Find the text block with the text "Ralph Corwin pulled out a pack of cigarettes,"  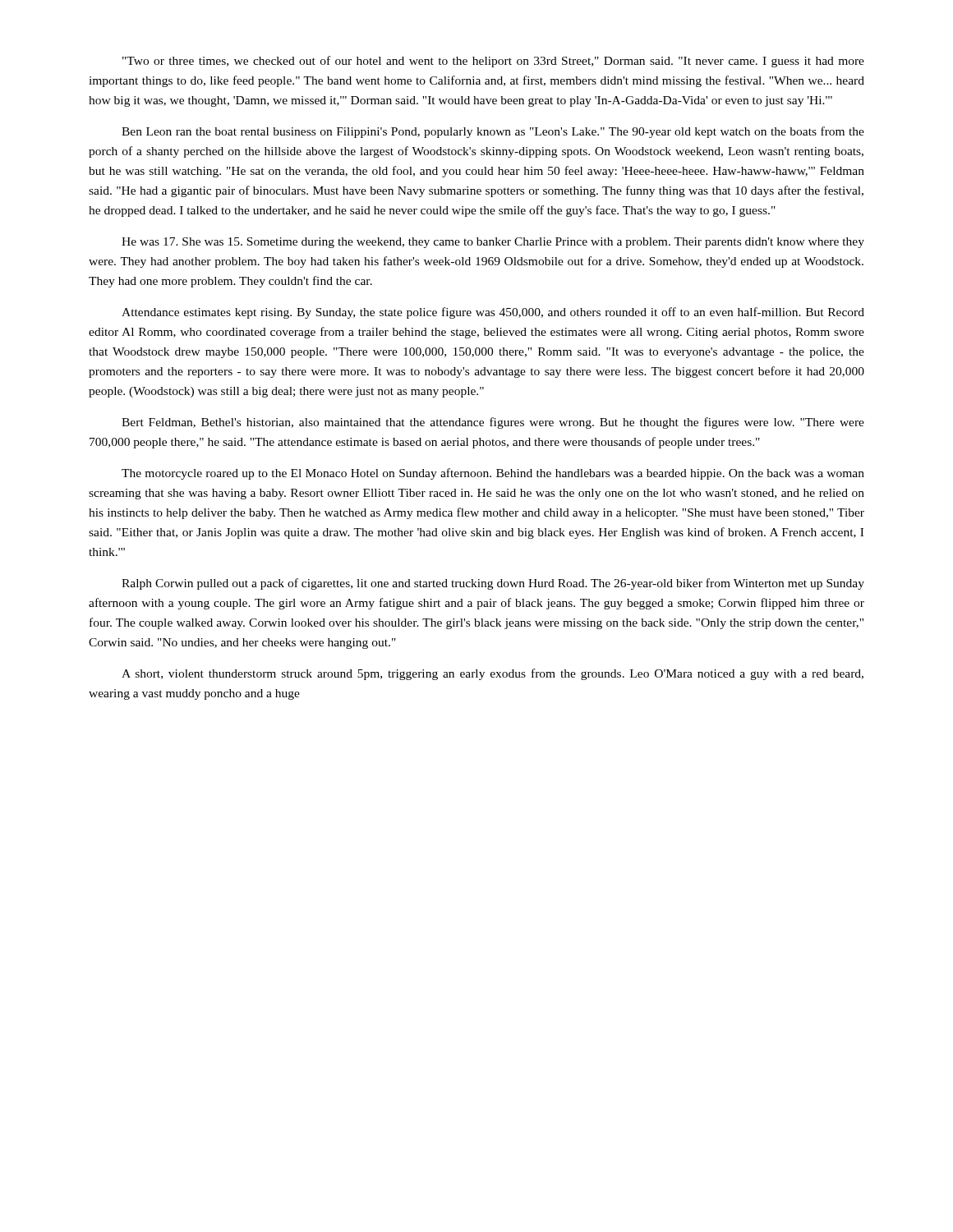(x=476, y=613)
